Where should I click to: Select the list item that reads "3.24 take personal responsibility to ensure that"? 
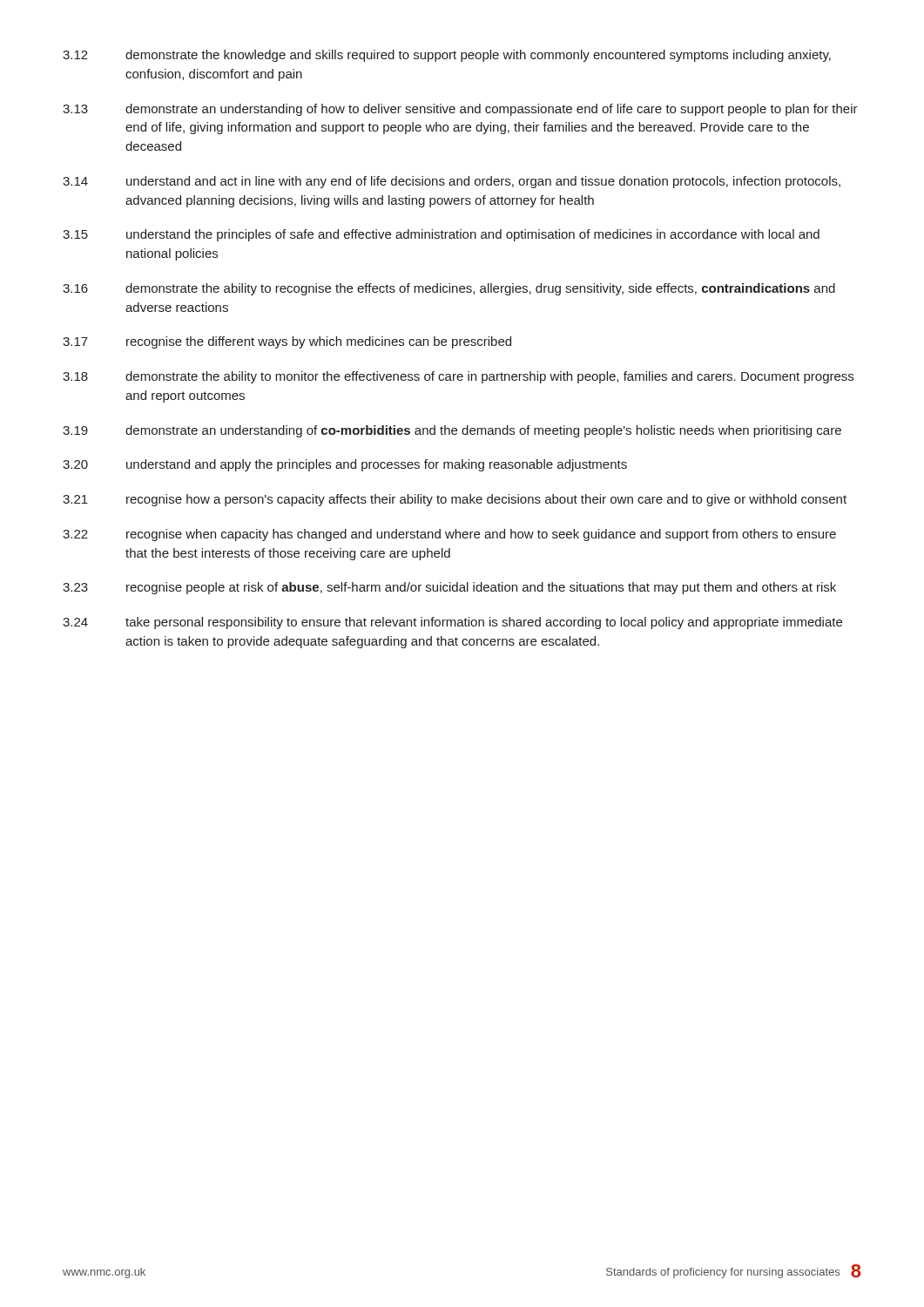click(462, 632)
